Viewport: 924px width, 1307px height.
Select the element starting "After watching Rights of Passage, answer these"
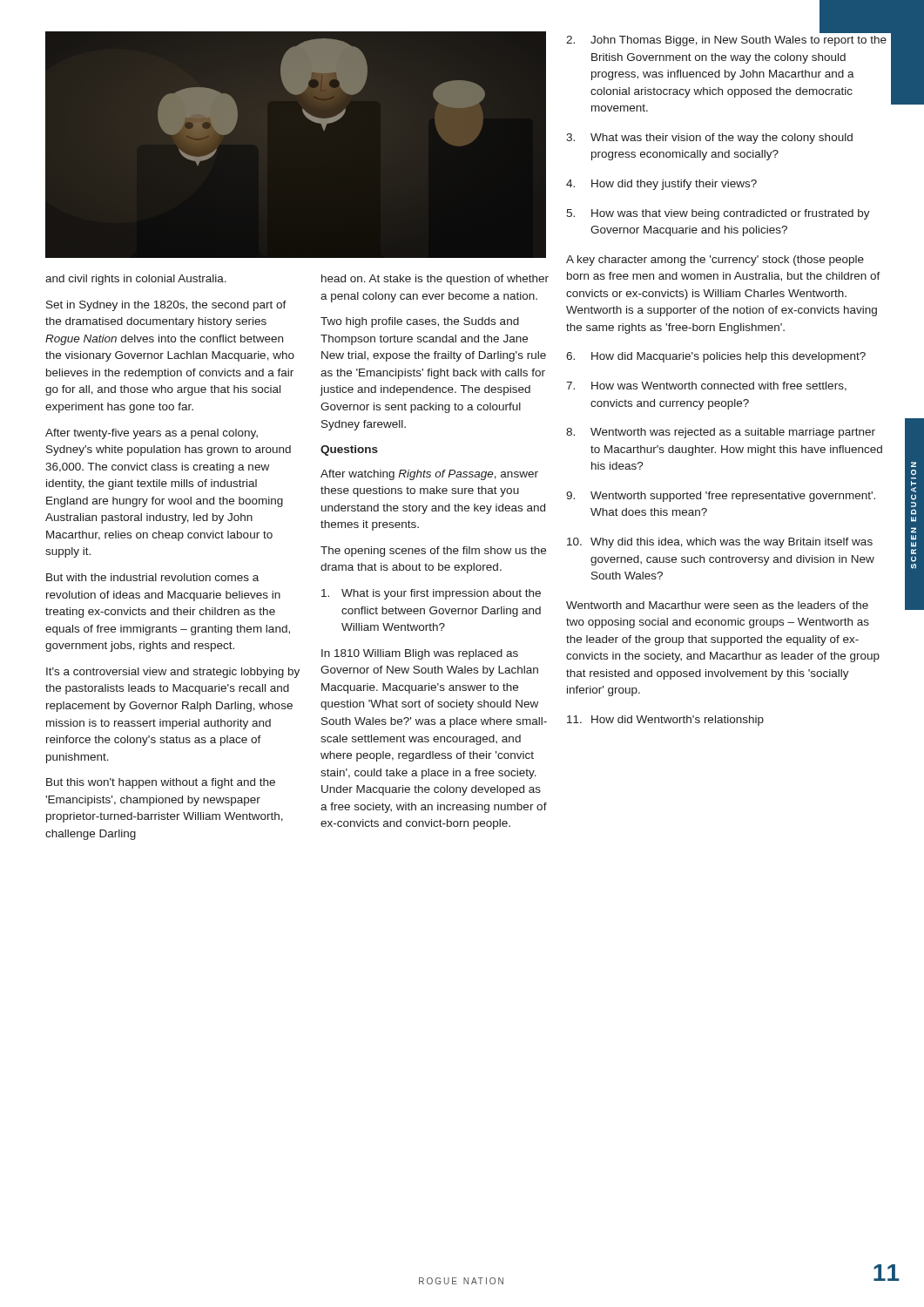point(433,499)
